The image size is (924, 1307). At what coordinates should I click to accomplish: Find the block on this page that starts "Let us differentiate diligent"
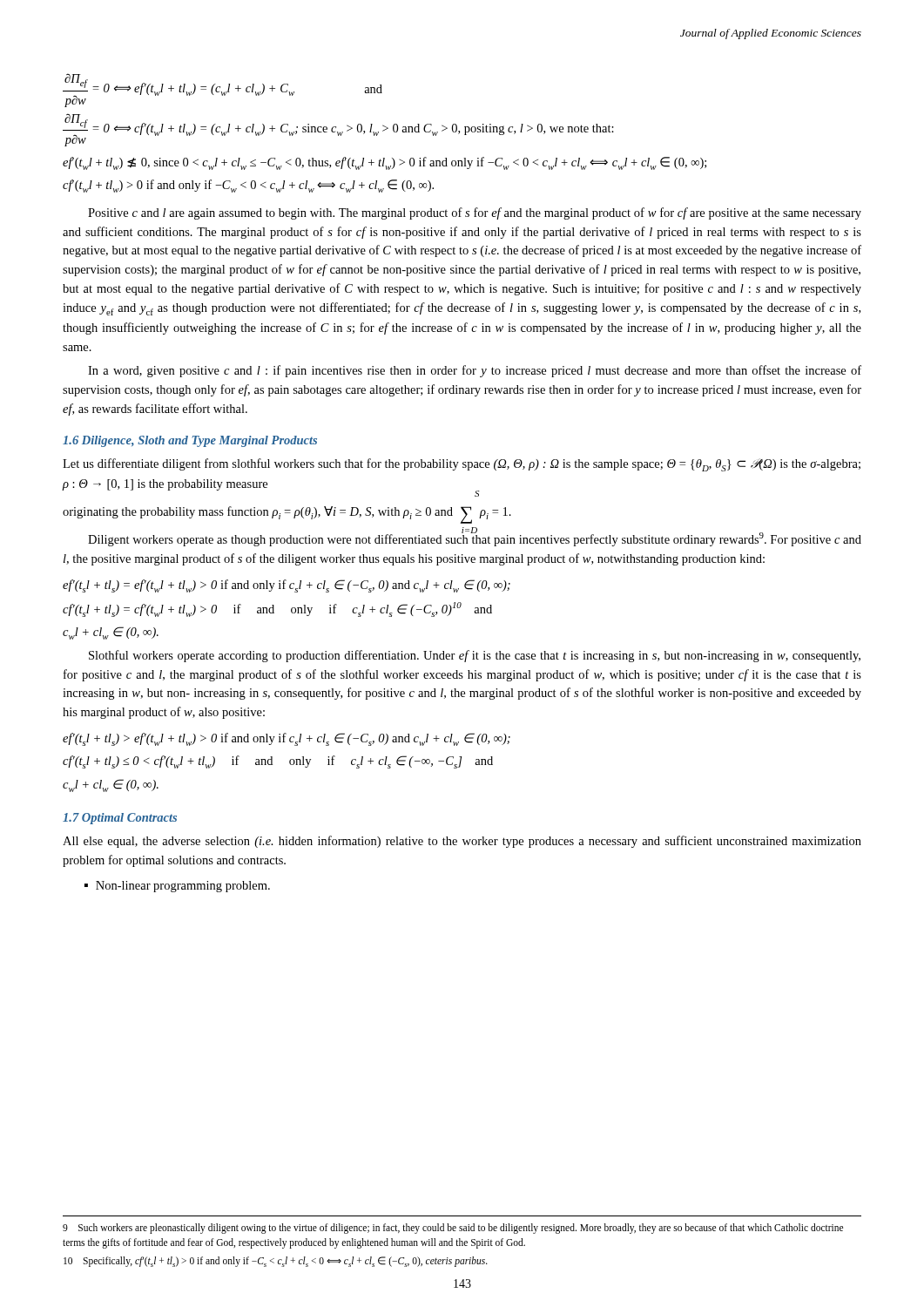click(462, 473)
